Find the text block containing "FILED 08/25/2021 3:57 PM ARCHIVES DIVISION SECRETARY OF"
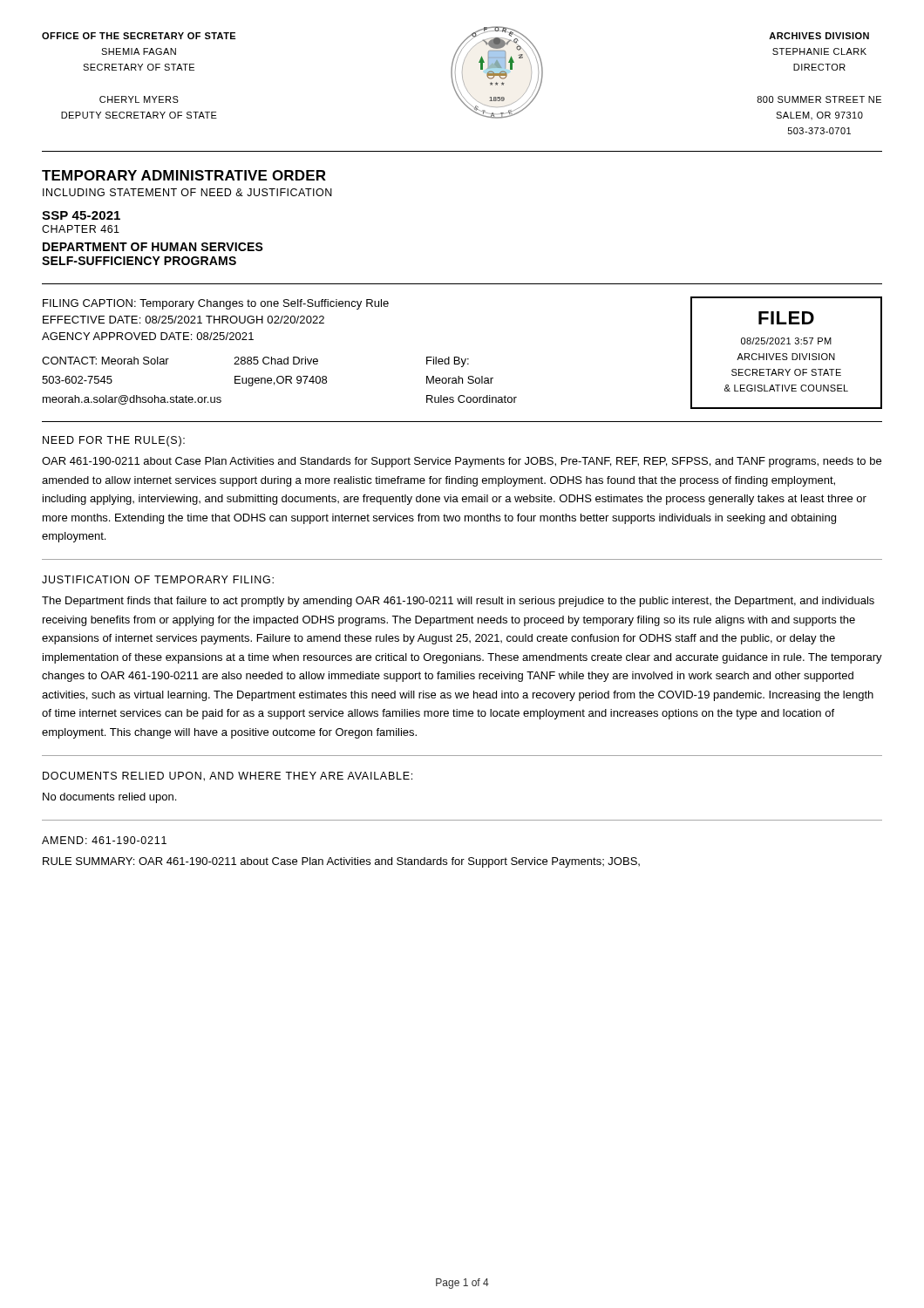This screenshot has height=1308, width=924. tap(786, 352)
